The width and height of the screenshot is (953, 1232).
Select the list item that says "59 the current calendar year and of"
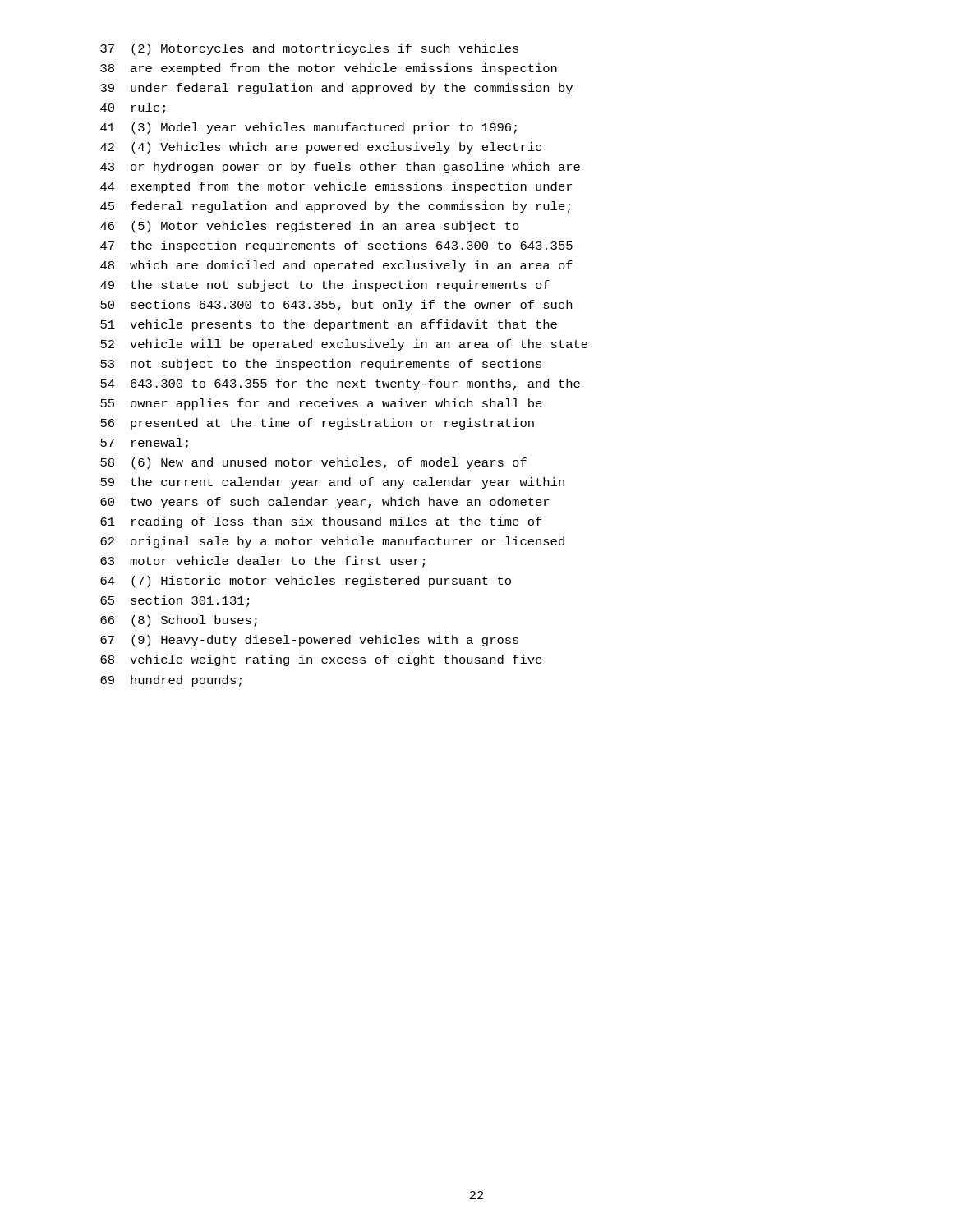pos(476,483)
